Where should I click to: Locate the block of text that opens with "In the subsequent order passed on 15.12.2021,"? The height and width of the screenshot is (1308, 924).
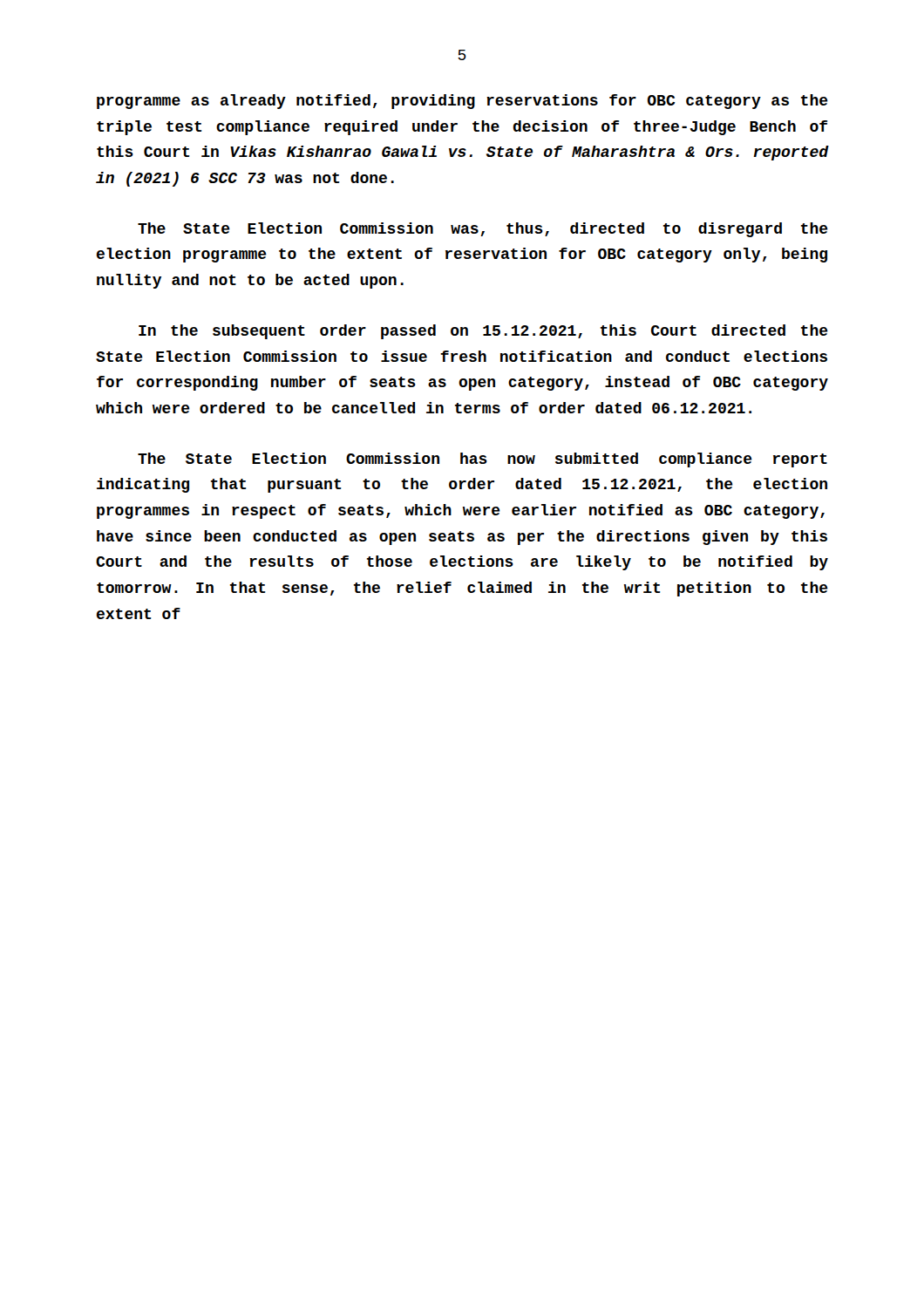pos(462,370)
